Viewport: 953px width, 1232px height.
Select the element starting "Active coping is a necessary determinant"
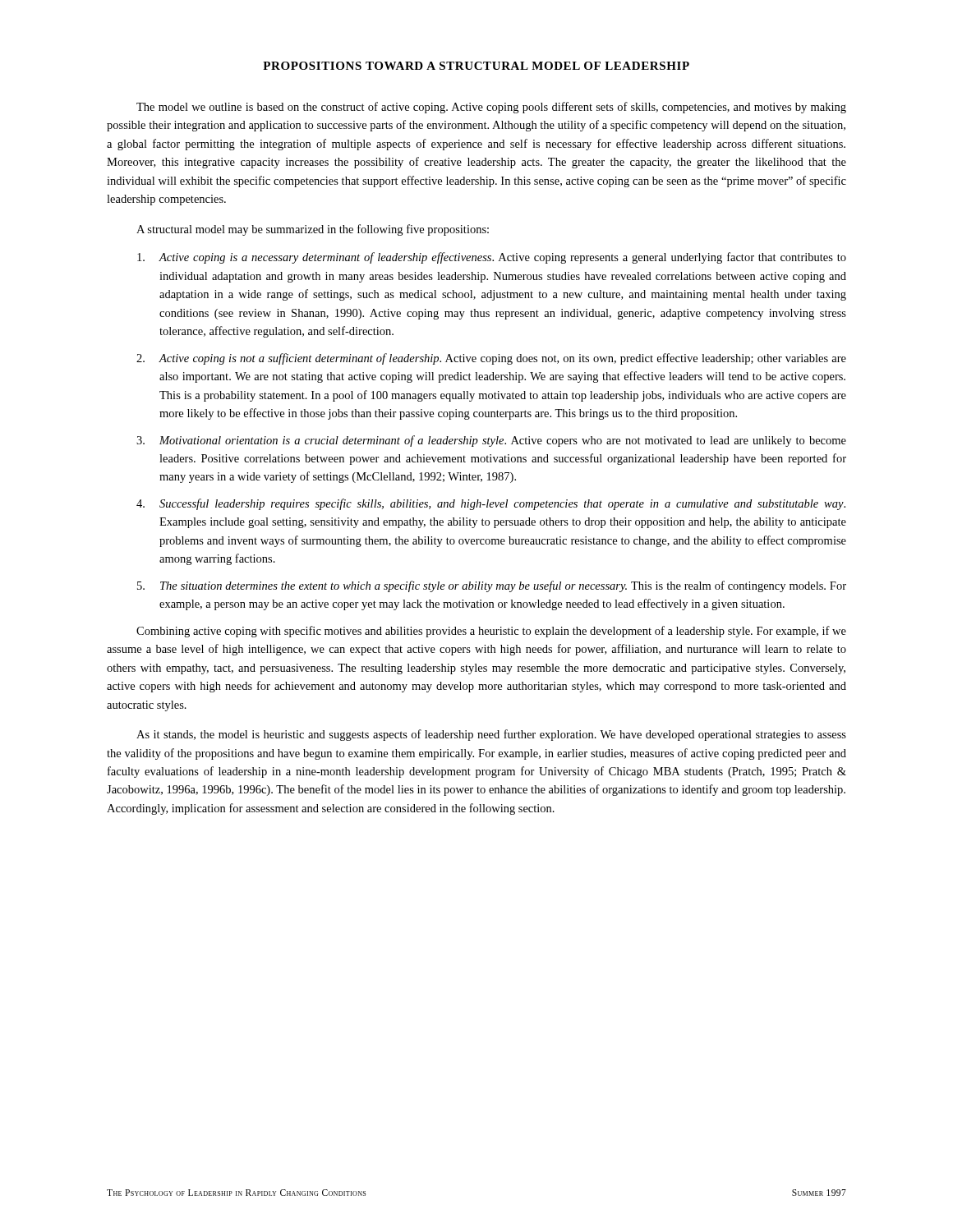(x=491, y=294)
